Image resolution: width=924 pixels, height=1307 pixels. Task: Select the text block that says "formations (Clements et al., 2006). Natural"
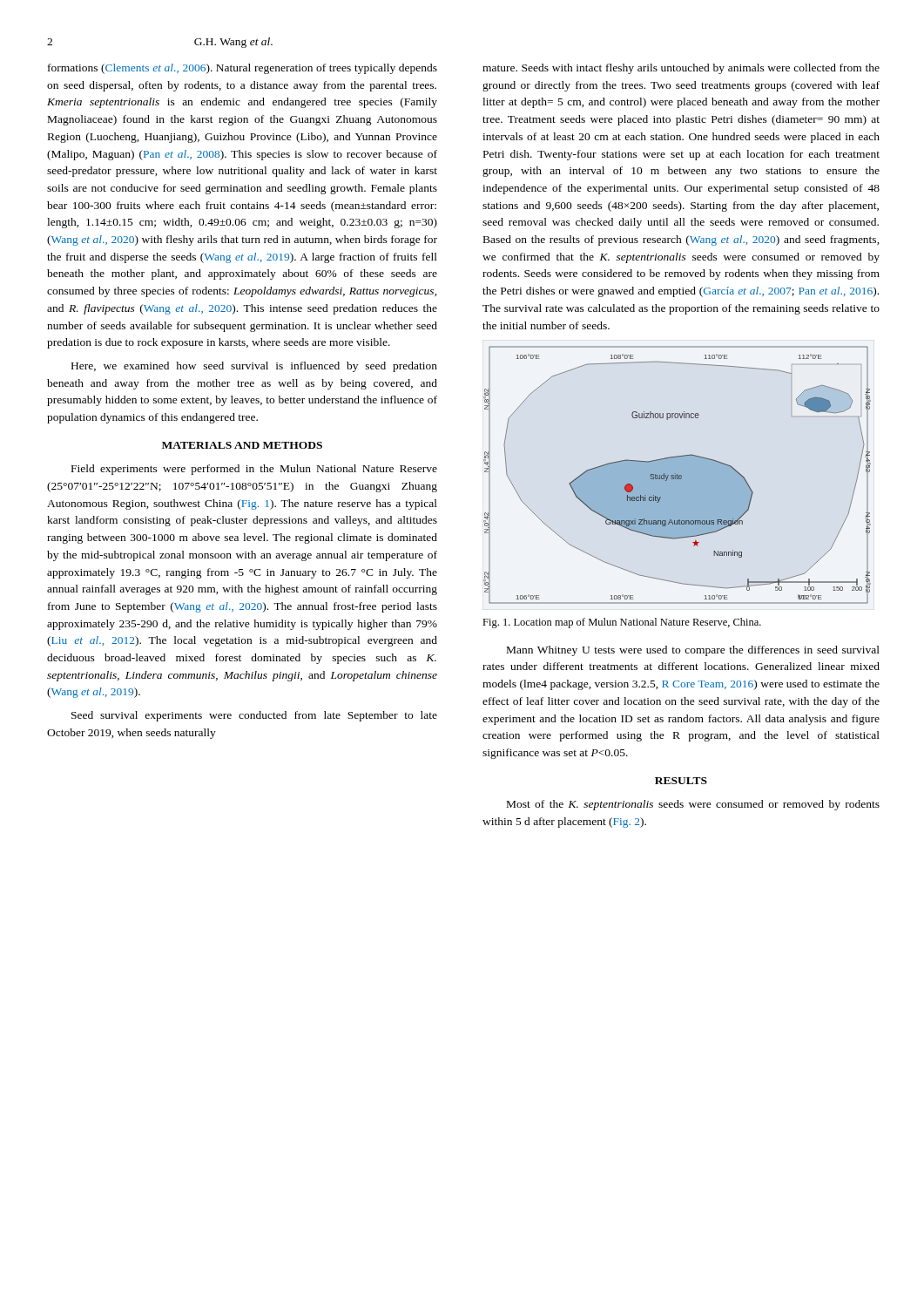pos(242,205)
